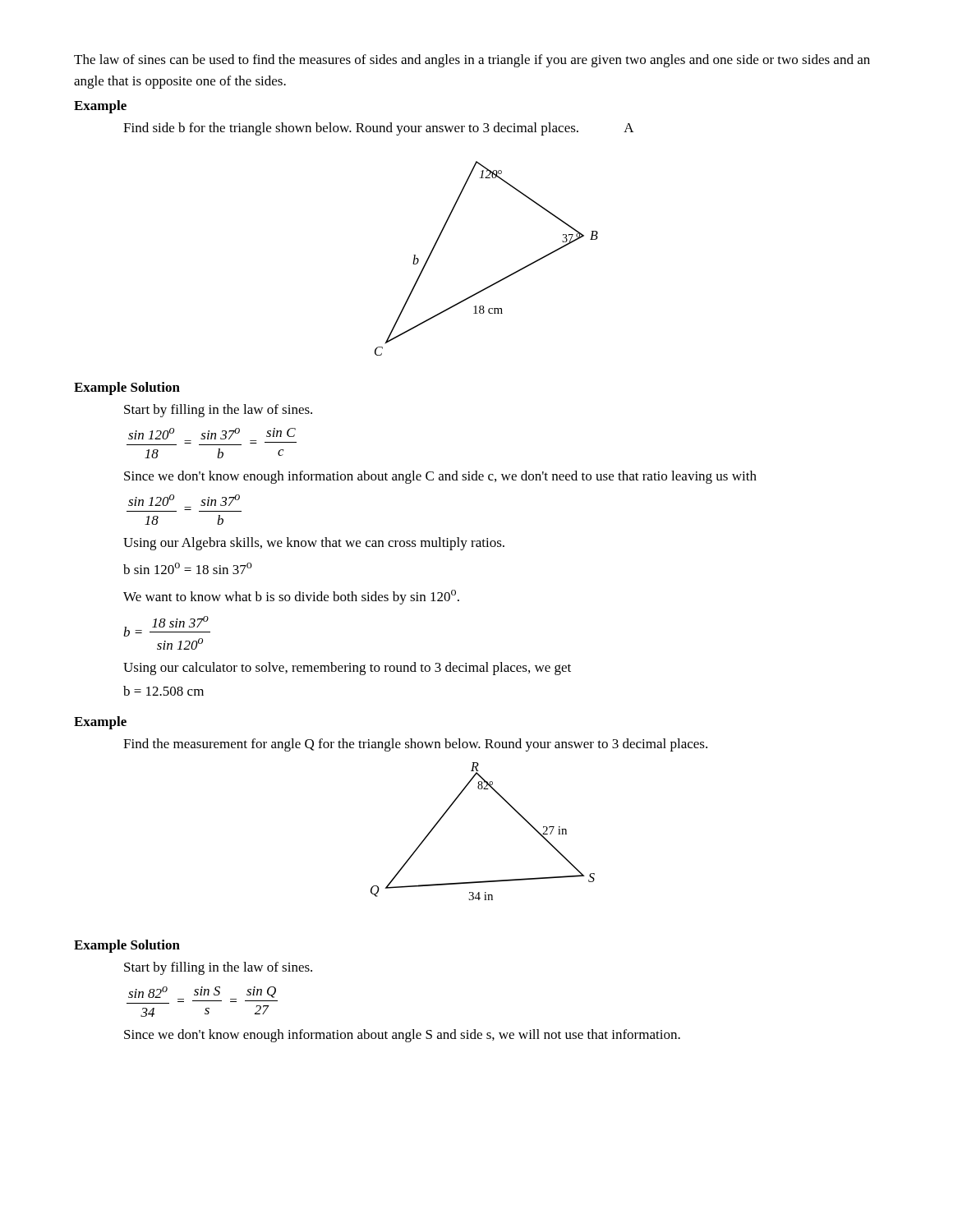Where is the passage that starts "The law of sines can be used"?
Screen dimensions: 1232x953
pyautogui.click(x=472, y=70)
